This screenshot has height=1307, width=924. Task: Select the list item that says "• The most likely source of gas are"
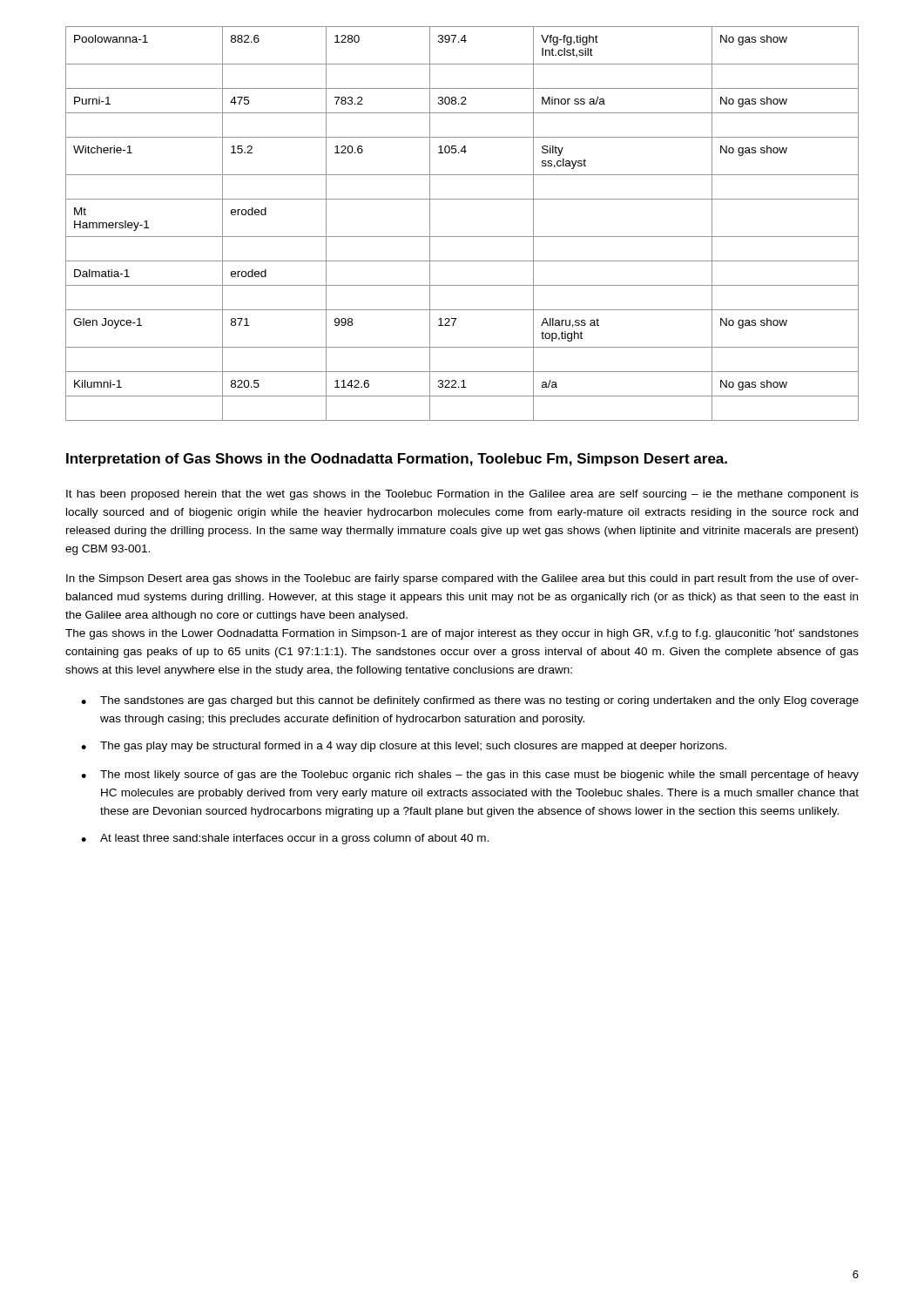[x=470, y=794]
